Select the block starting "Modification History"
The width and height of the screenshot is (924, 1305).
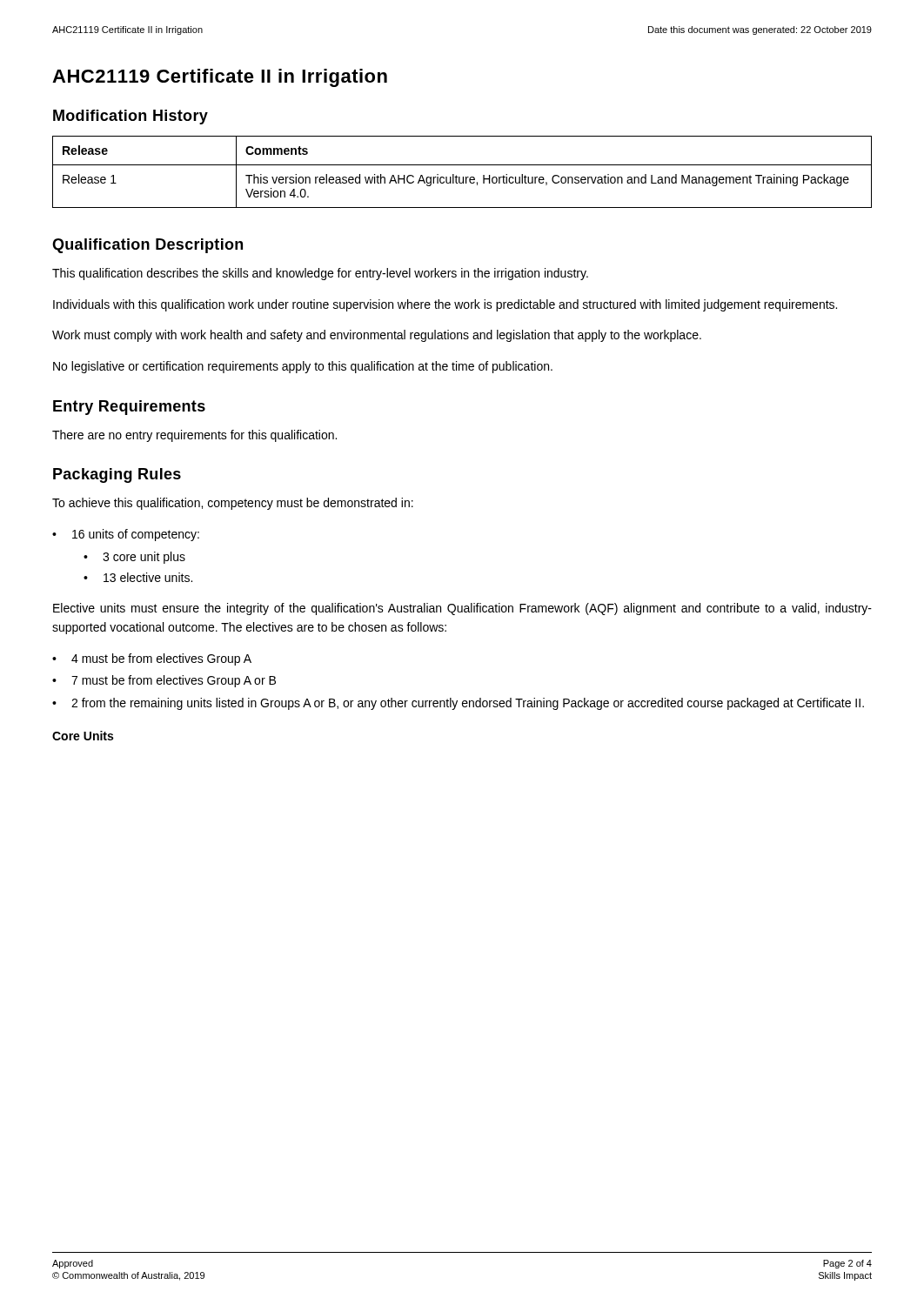coord(130,116)
